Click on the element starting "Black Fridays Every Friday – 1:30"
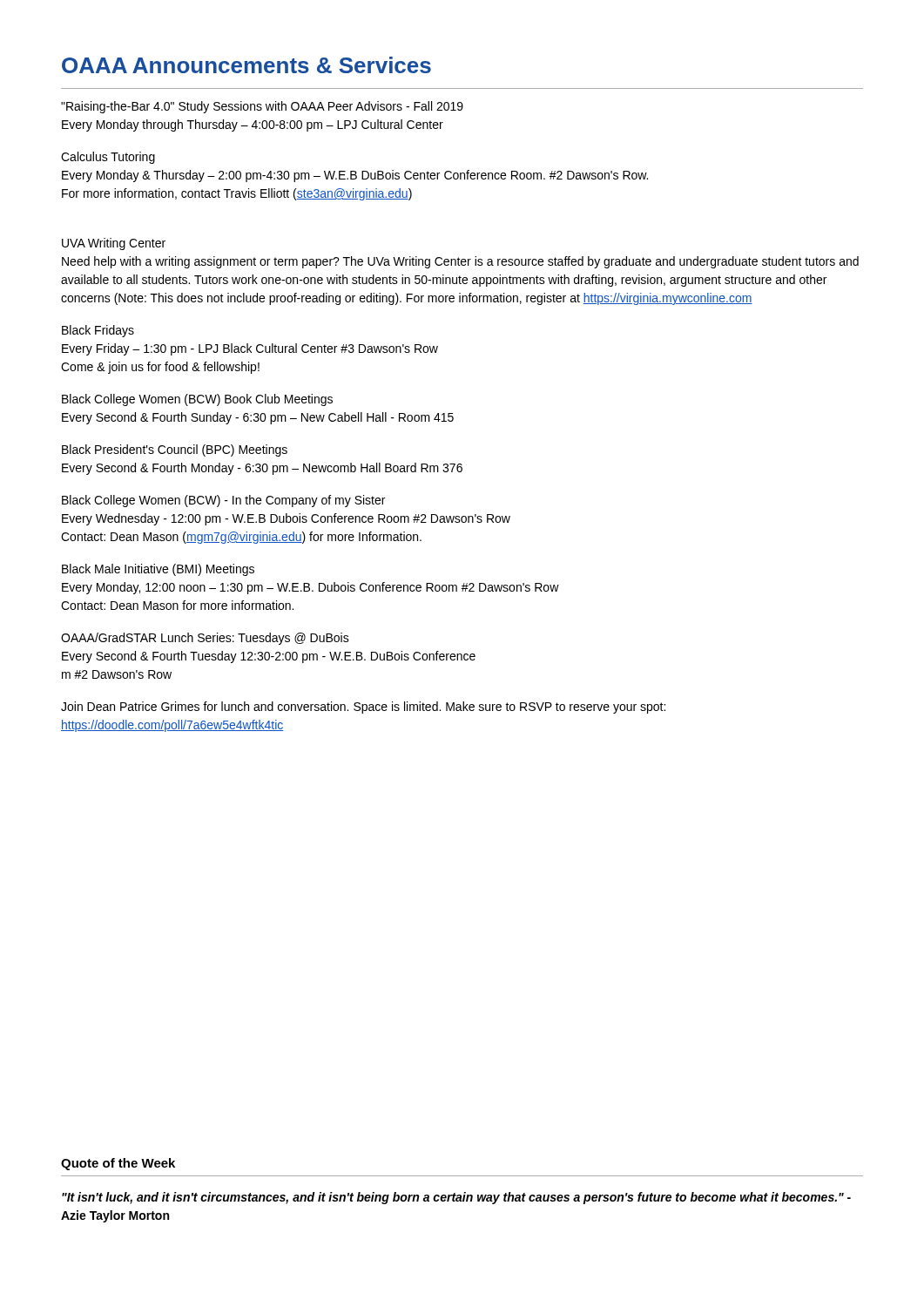 click(98, 331)
